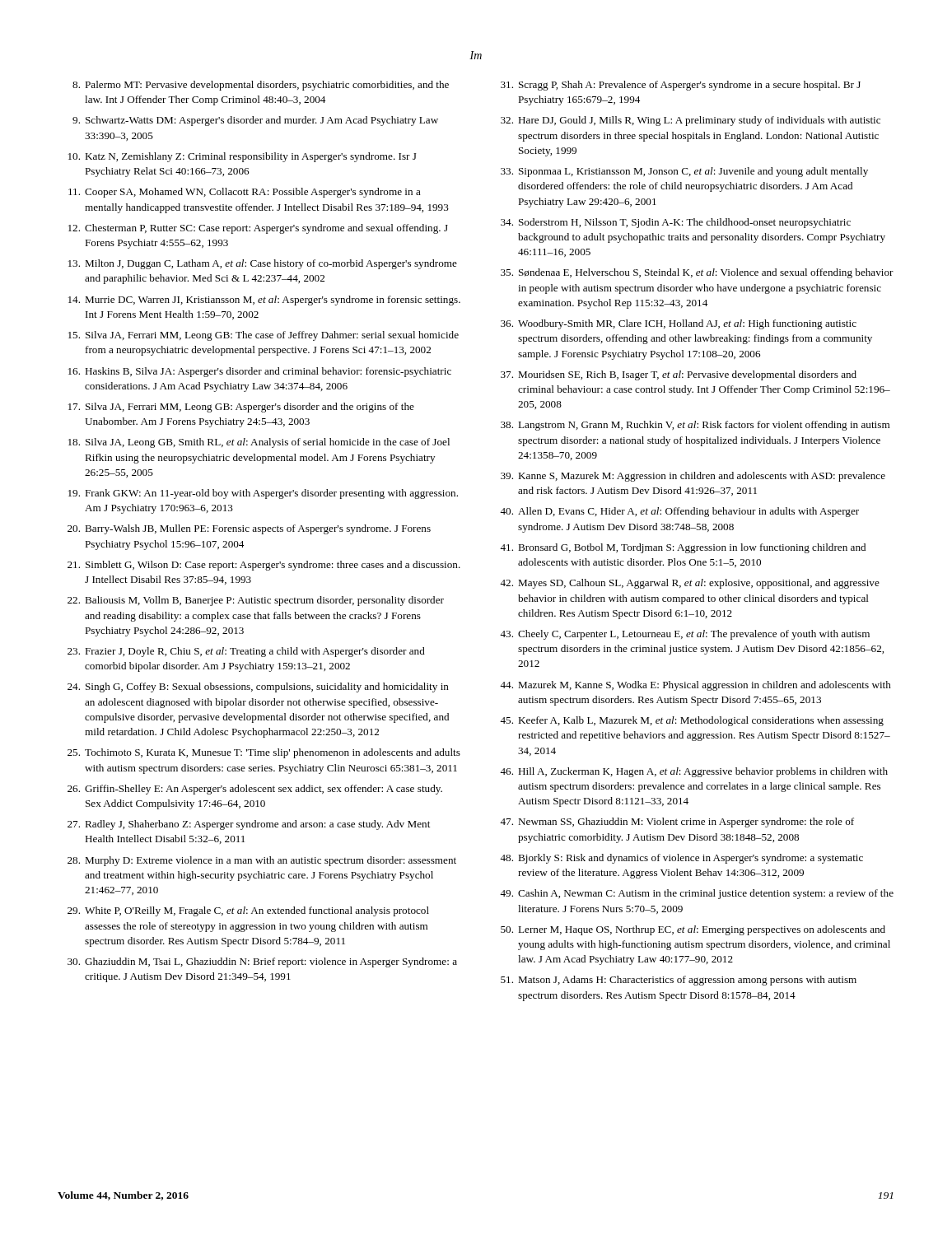
Task: Where is the passage that starts "30. Ghaziuddin M,"?
Action: click(x=259, y=969)
